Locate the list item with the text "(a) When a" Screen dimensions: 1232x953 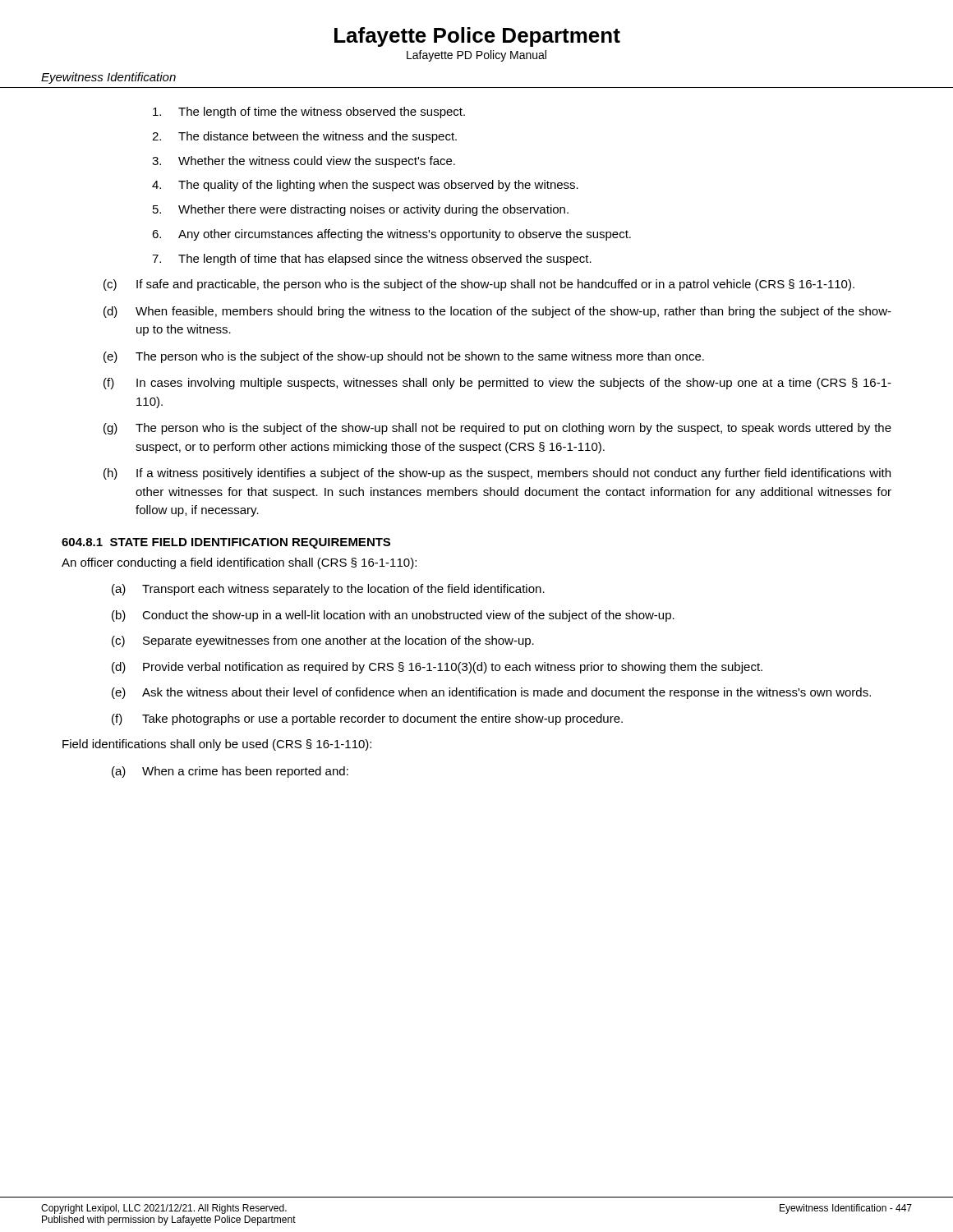(230, 772)
